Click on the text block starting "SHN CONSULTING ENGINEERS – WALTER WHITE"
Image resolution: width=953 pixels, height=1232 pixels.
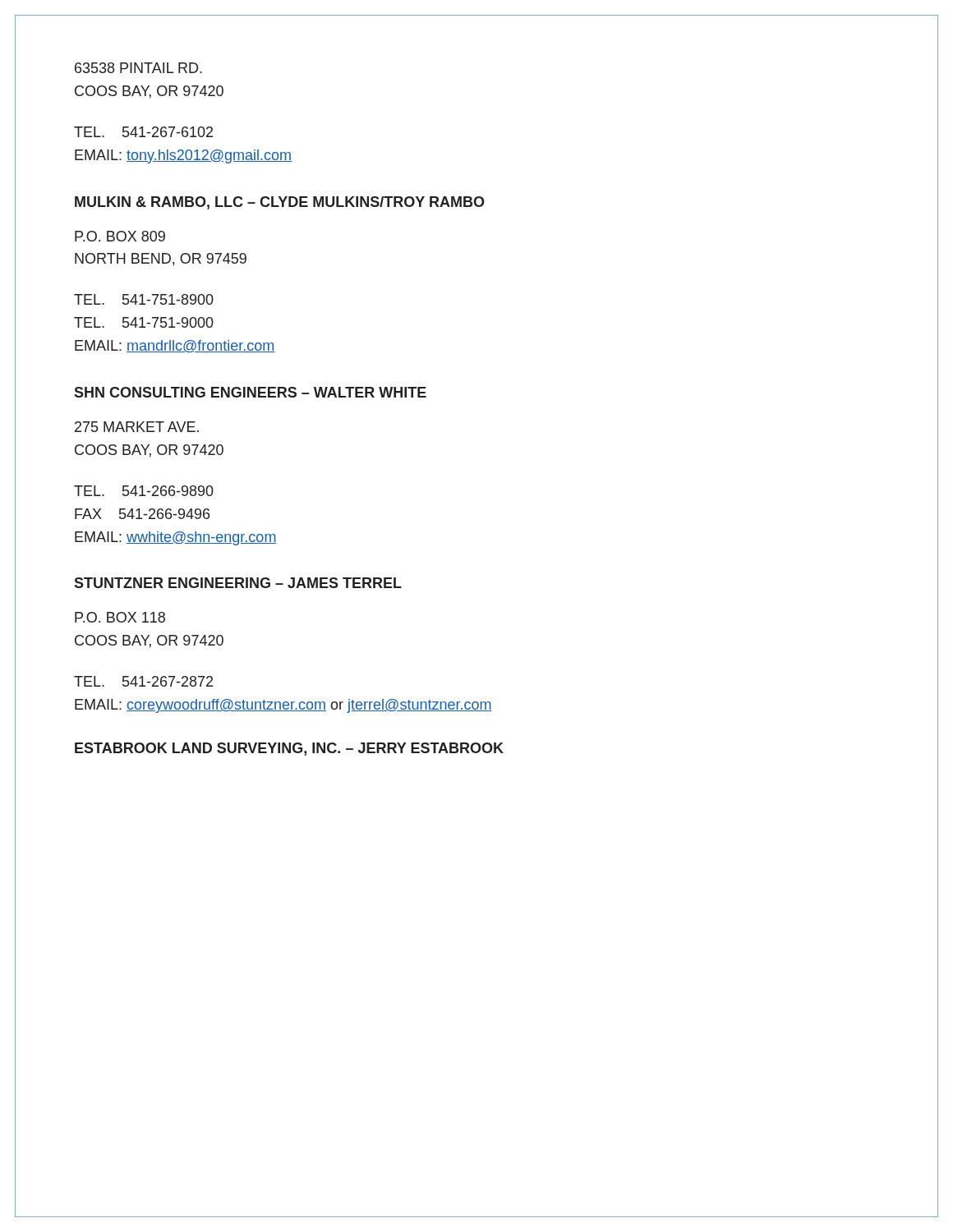250,393
